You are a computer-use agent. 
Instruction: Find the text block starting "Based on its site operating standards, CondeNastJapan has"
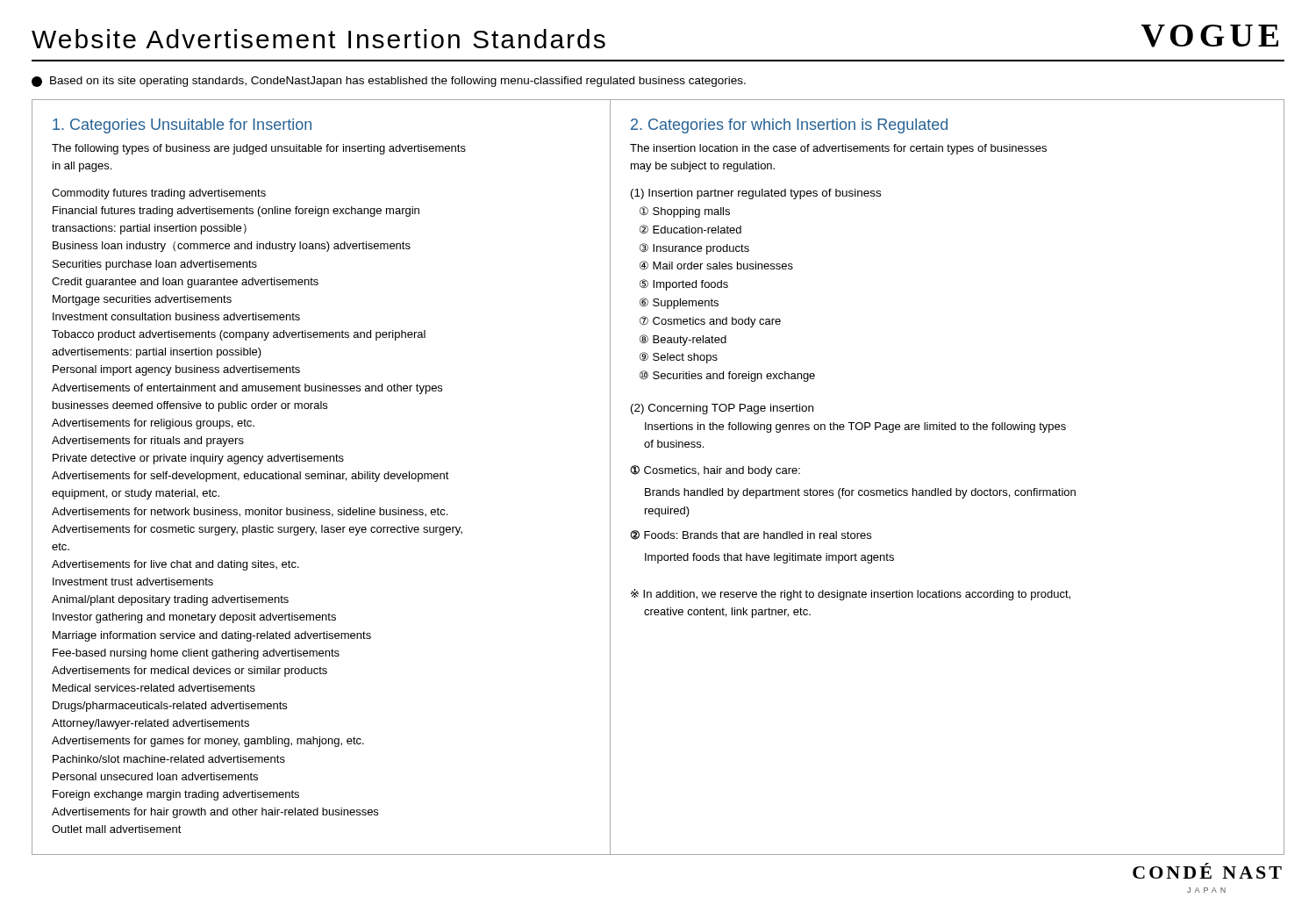pos(389,80)
